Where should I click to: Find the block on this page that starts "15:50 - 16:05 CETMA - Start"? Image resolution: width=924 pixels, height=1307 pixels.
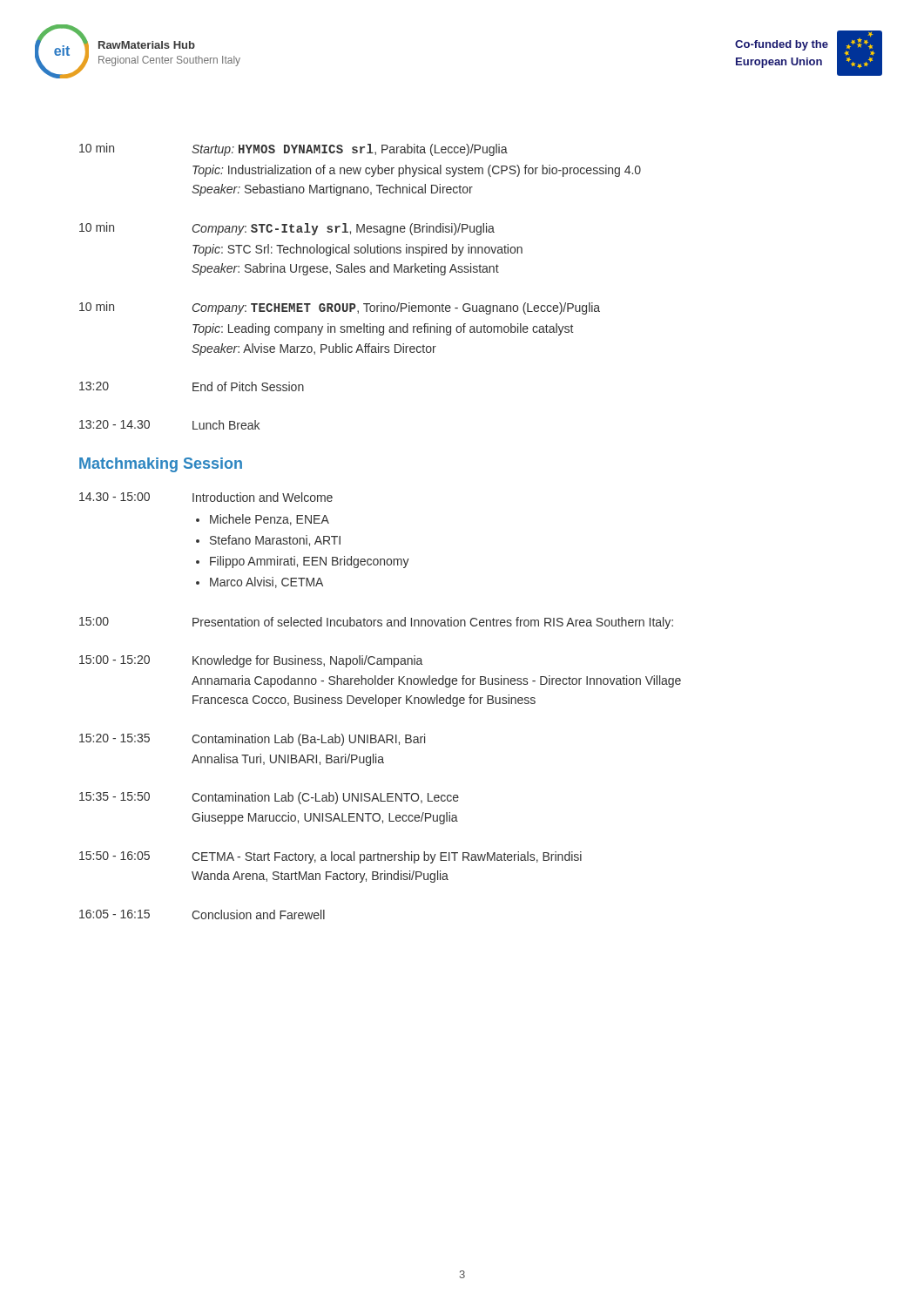coord(462,867)
